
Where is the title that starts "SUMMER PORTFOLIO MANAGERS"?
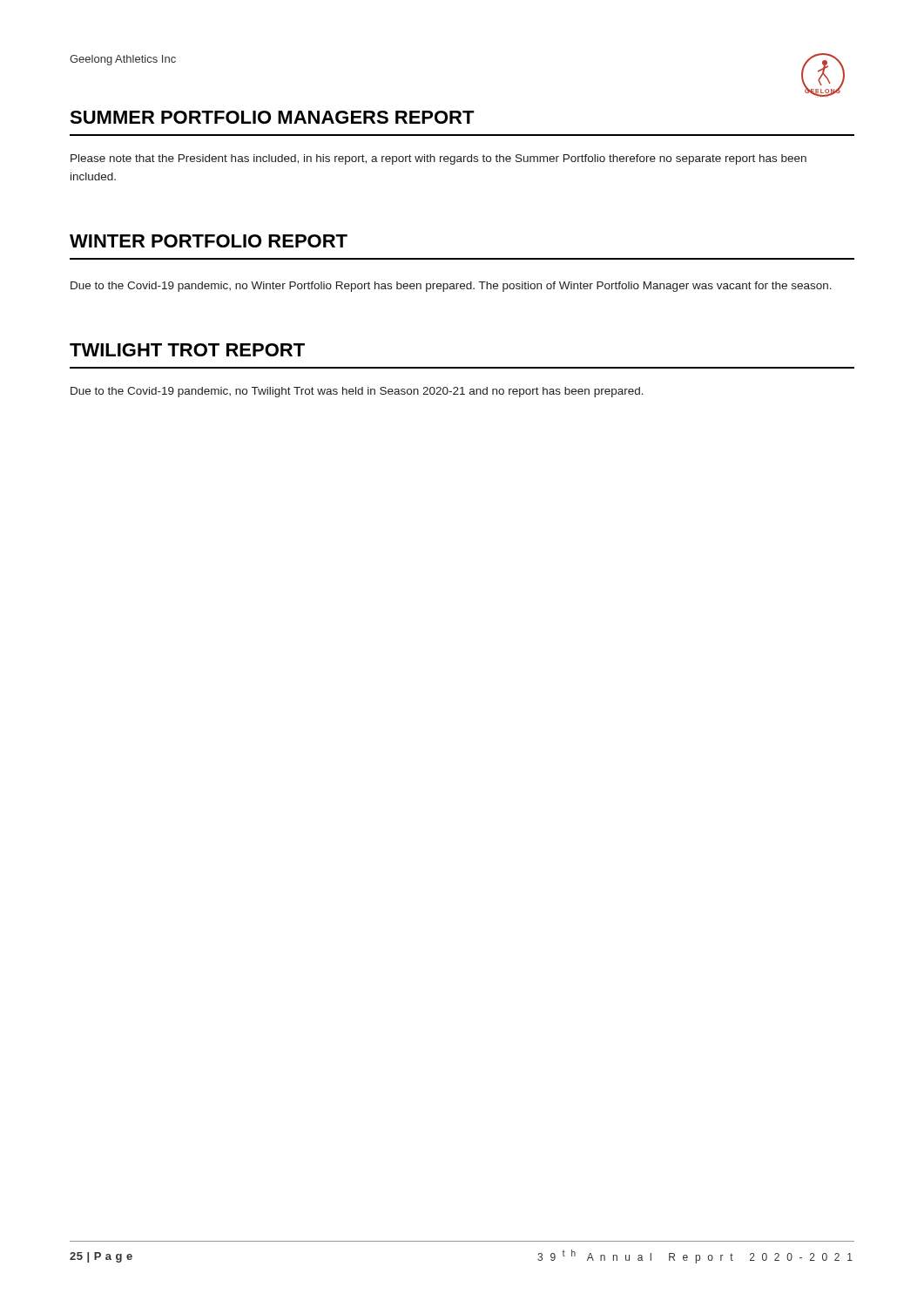[462, 121]
